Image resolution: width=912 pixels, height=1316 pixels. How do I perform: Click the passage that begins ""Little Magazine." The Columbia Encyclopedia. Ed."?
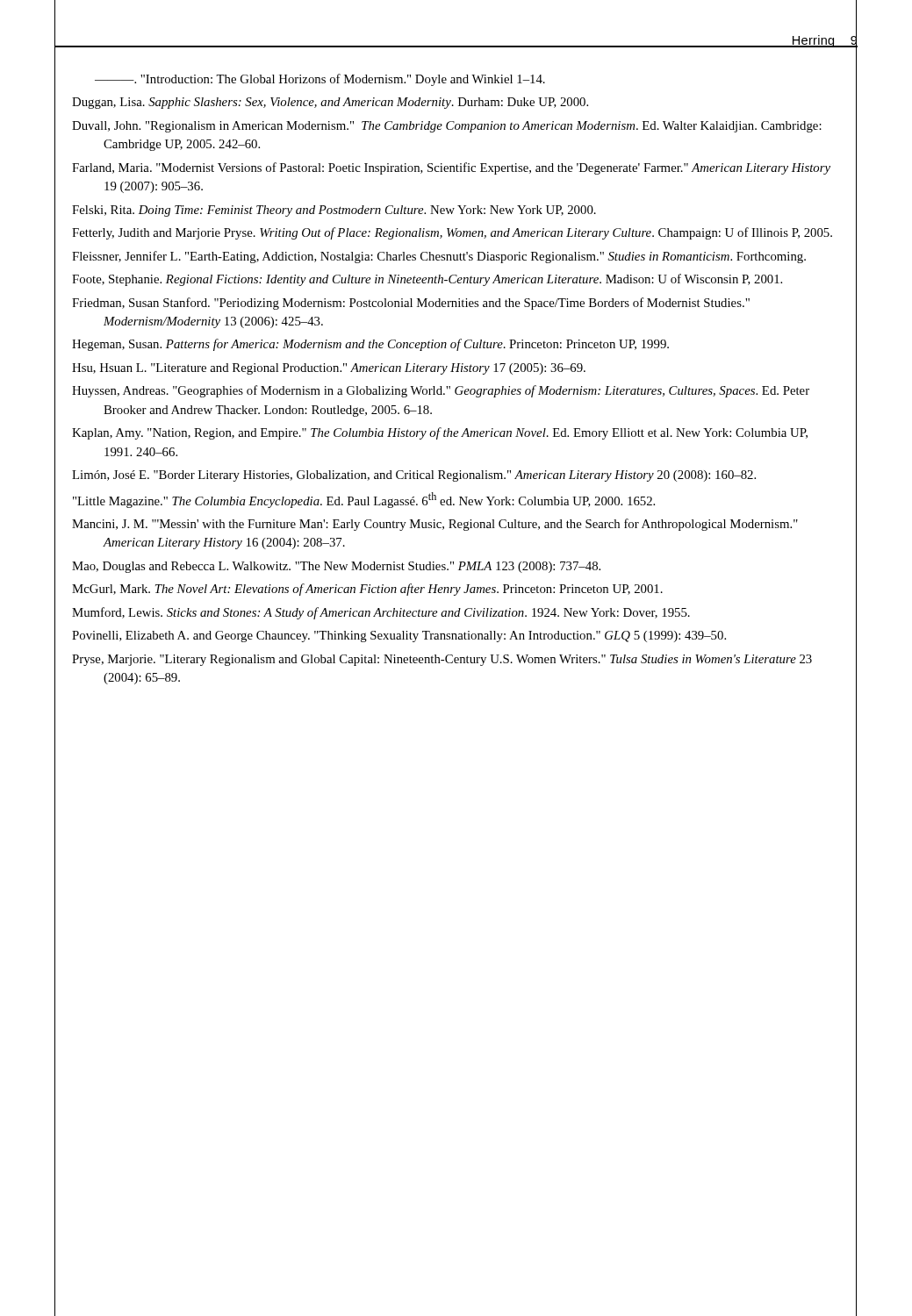364,499
